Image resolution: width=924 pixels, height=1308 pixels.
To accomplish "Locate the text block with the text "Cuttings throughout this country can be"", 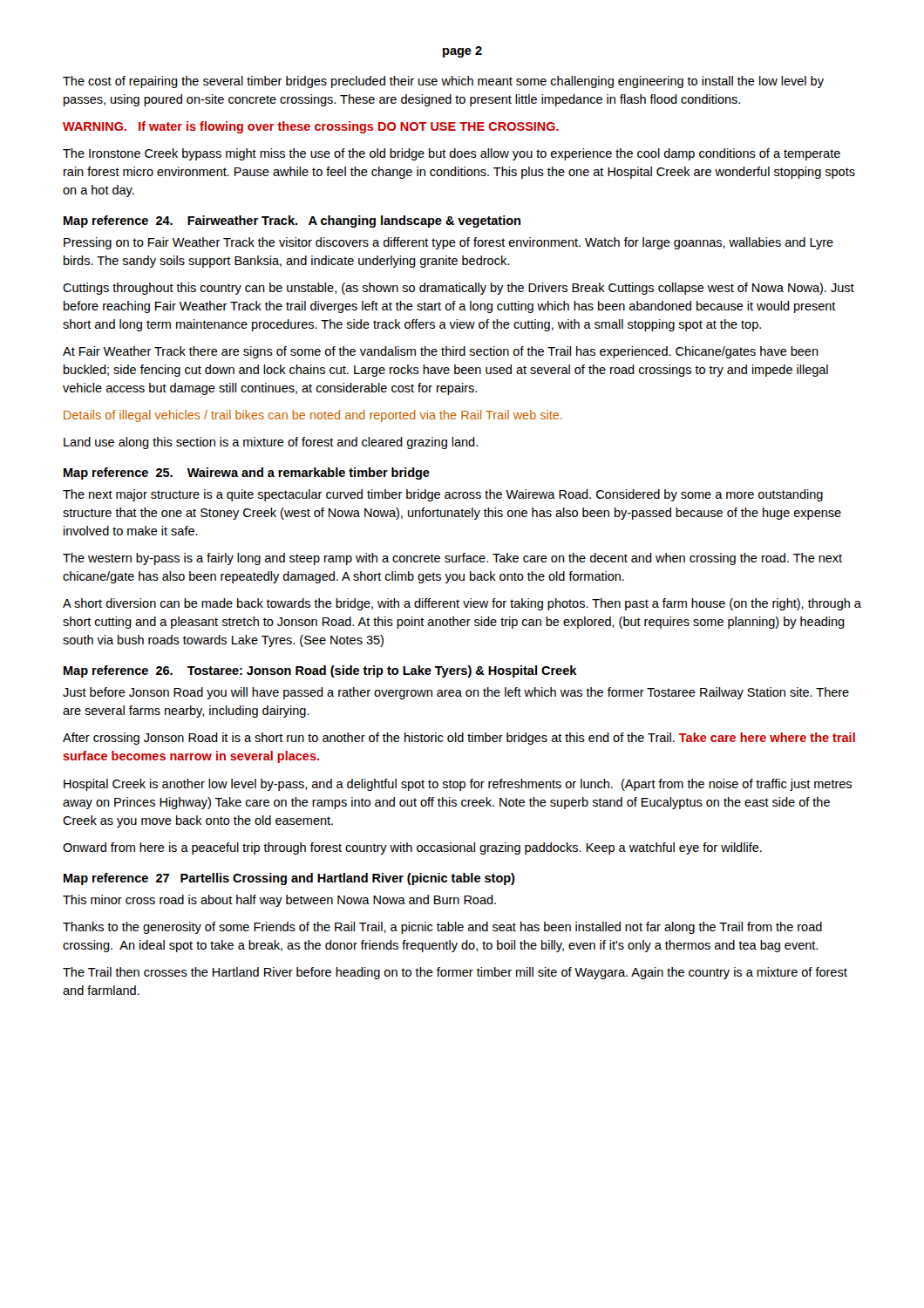I will 458,306.
